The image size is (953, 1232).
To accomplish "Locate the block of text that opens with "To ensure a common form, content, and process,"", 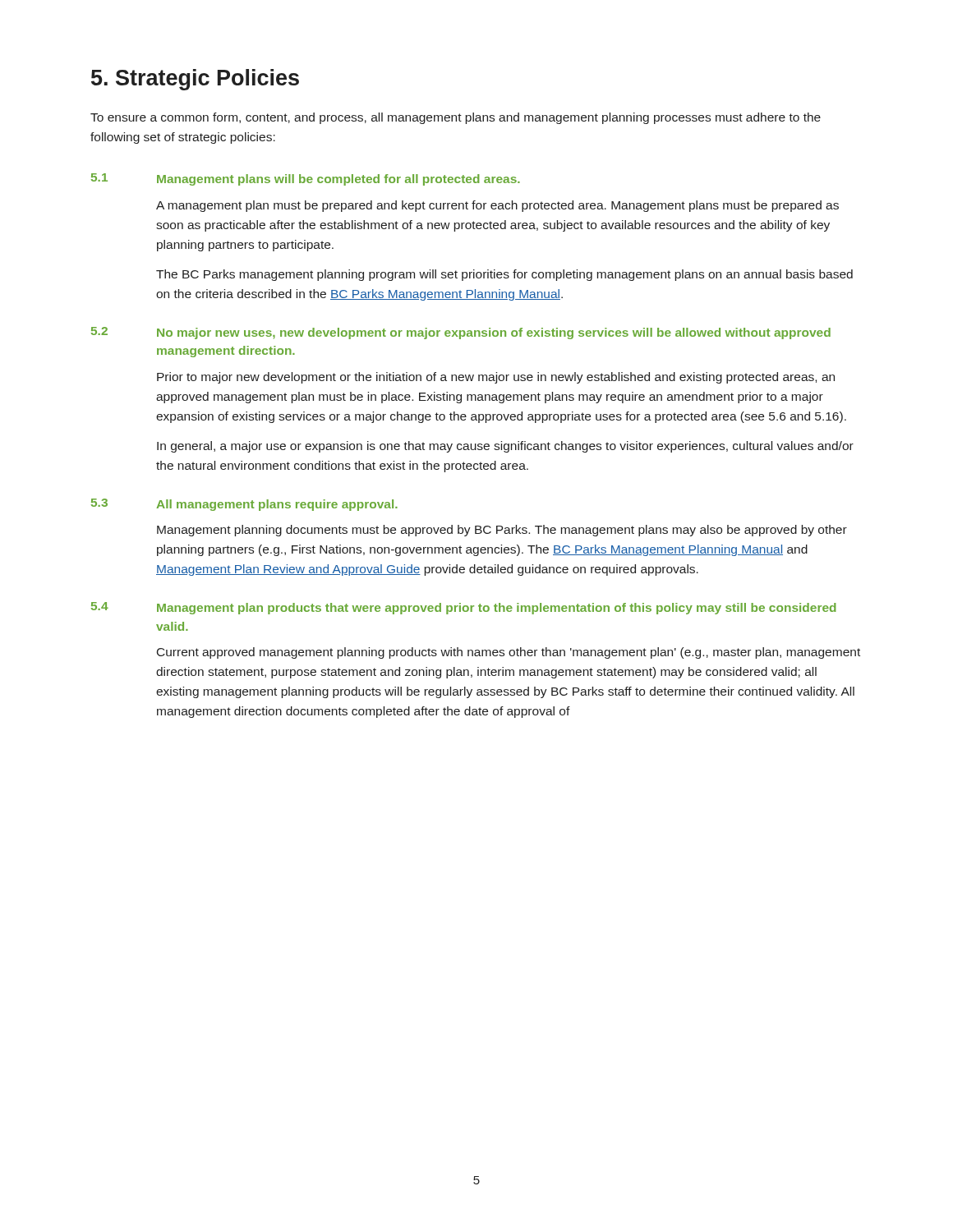I will pos(456,127).
